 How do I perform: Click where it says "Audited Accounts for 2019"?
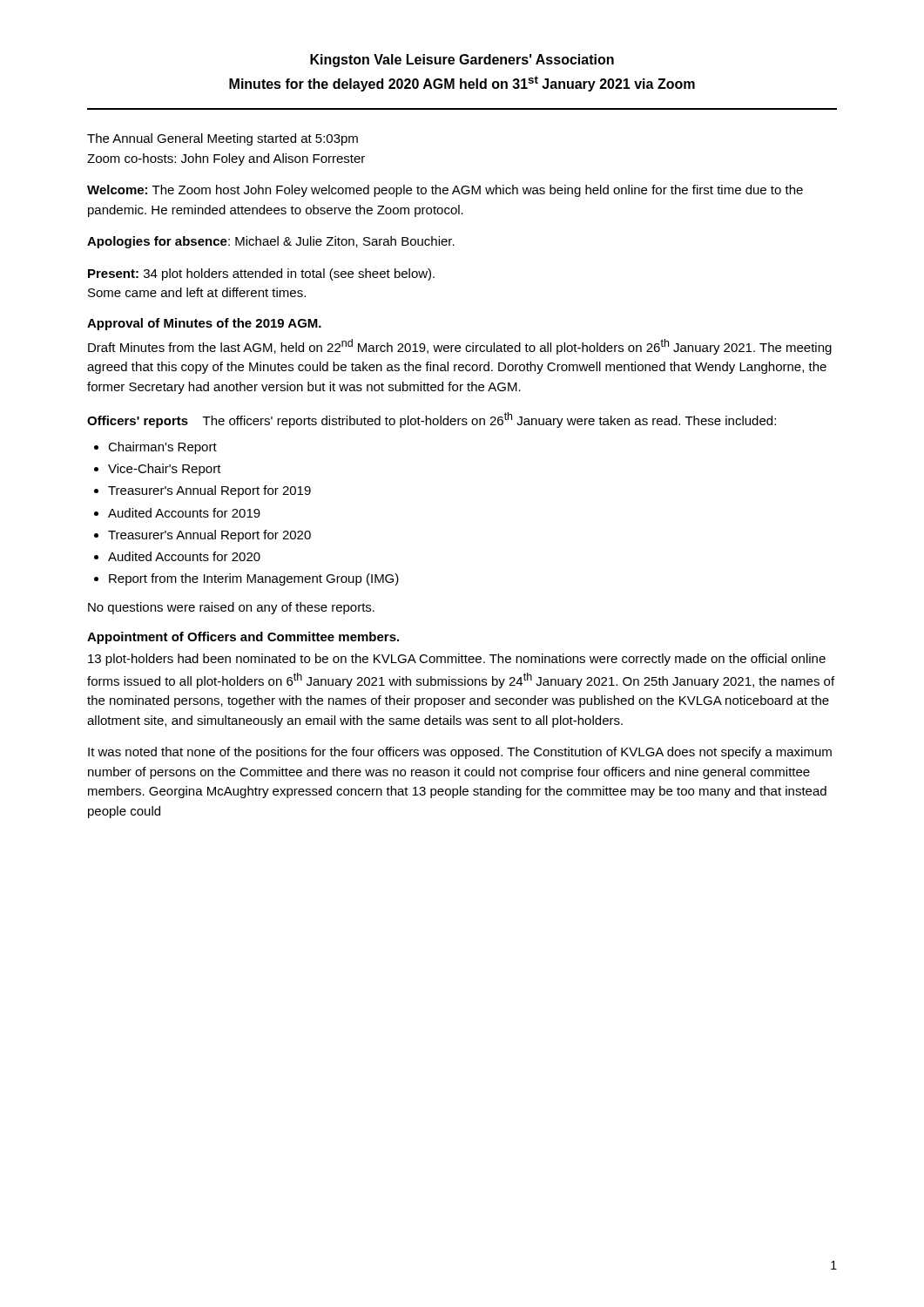(x=184, y=512)
